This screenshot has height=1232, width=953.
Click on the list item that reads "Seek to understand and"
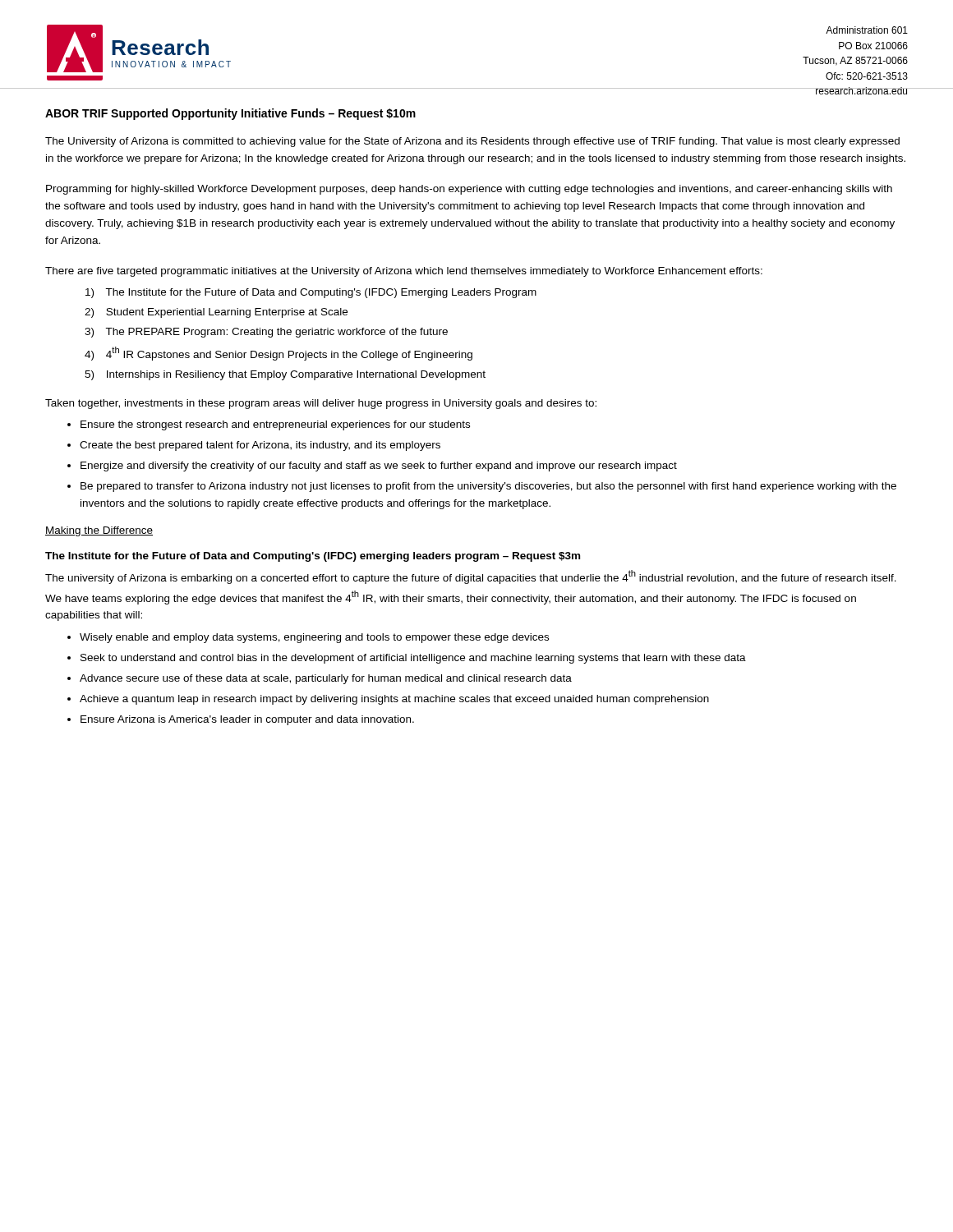coord(413,657)
